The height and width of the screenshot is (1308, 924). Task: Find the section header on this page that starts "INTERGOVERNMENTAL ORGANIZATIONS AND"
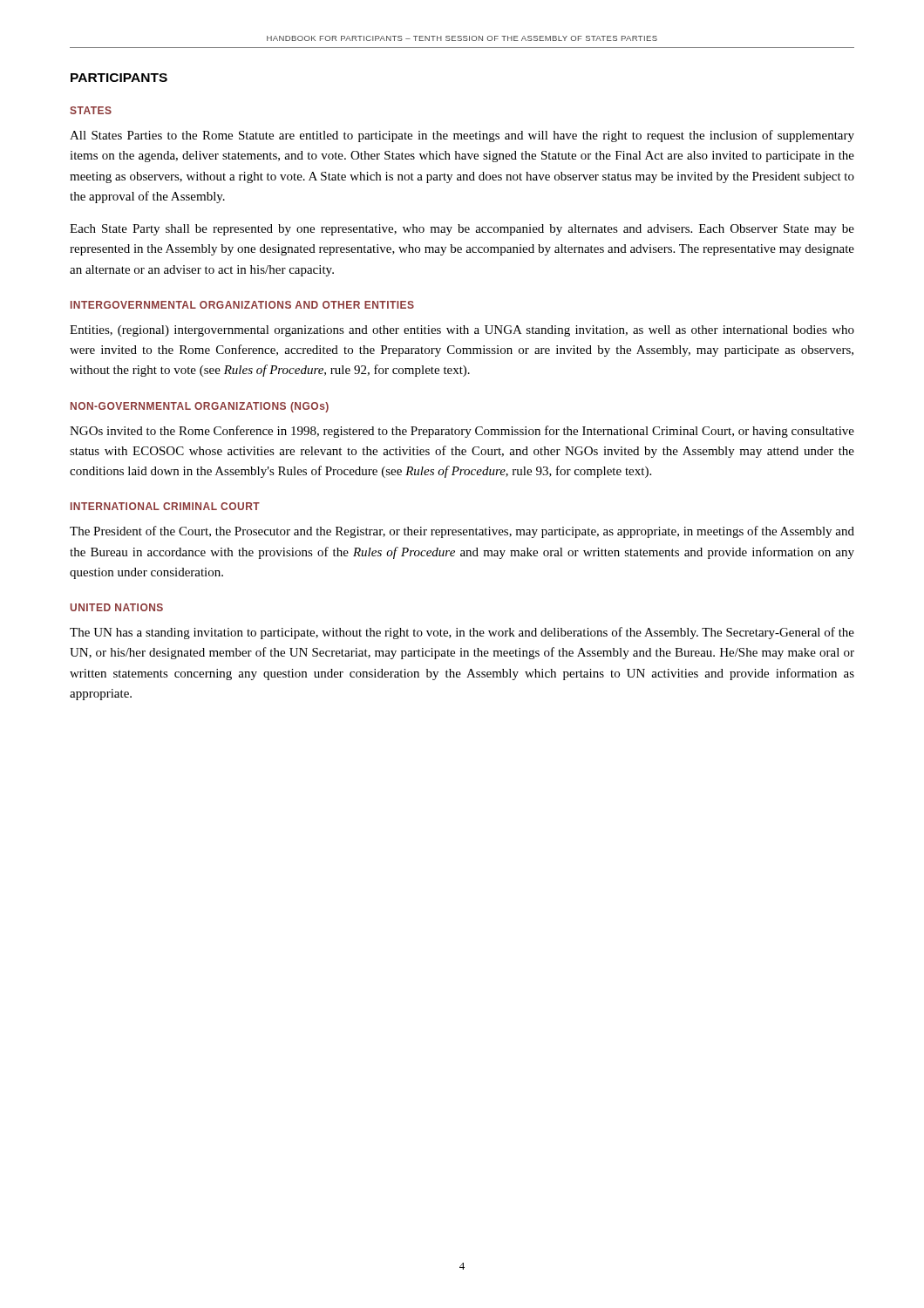click(x=242, y=305)
